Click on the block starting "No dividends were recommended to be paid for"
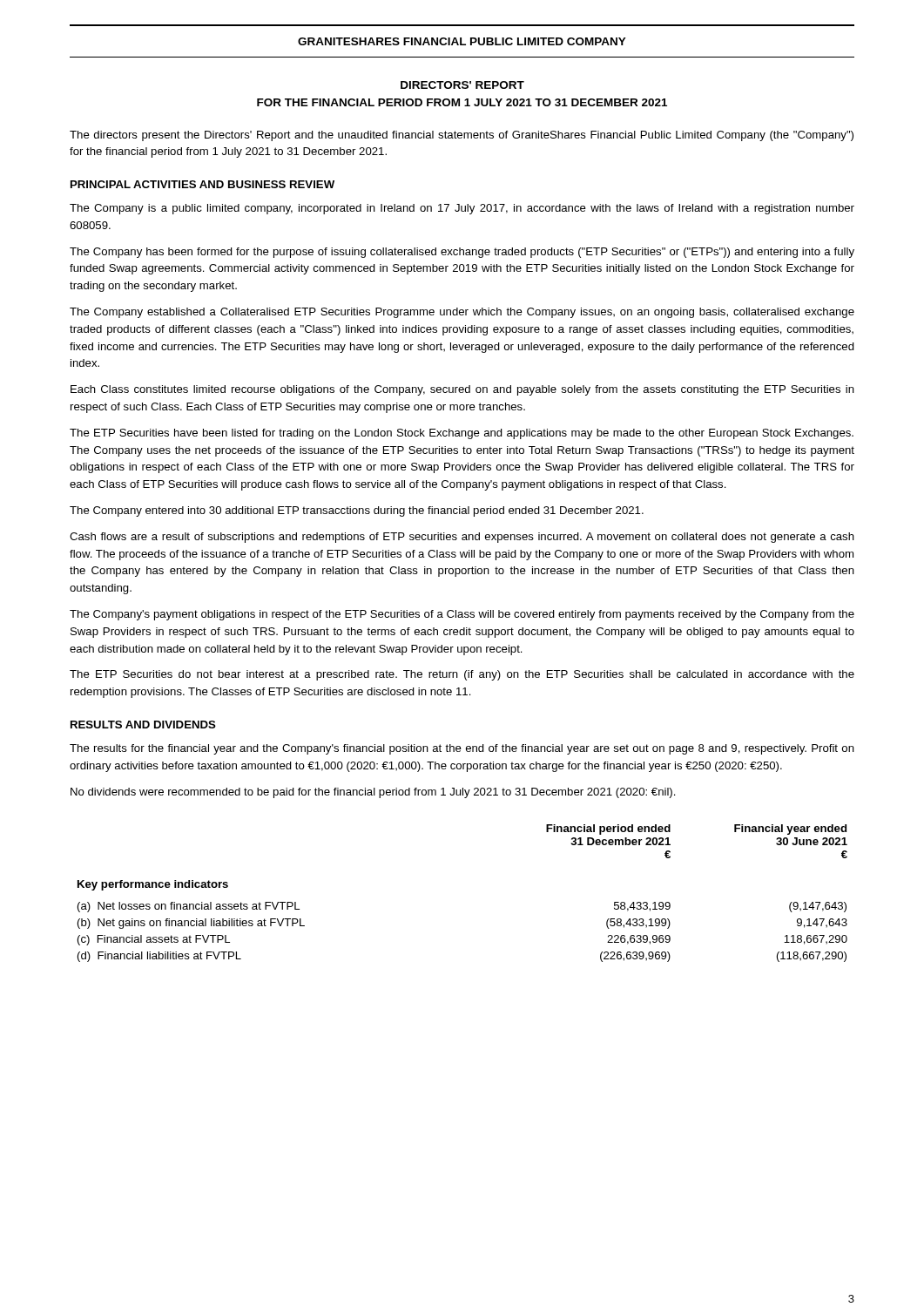Viewport: 924px width, 1307px height. point(373,791)
